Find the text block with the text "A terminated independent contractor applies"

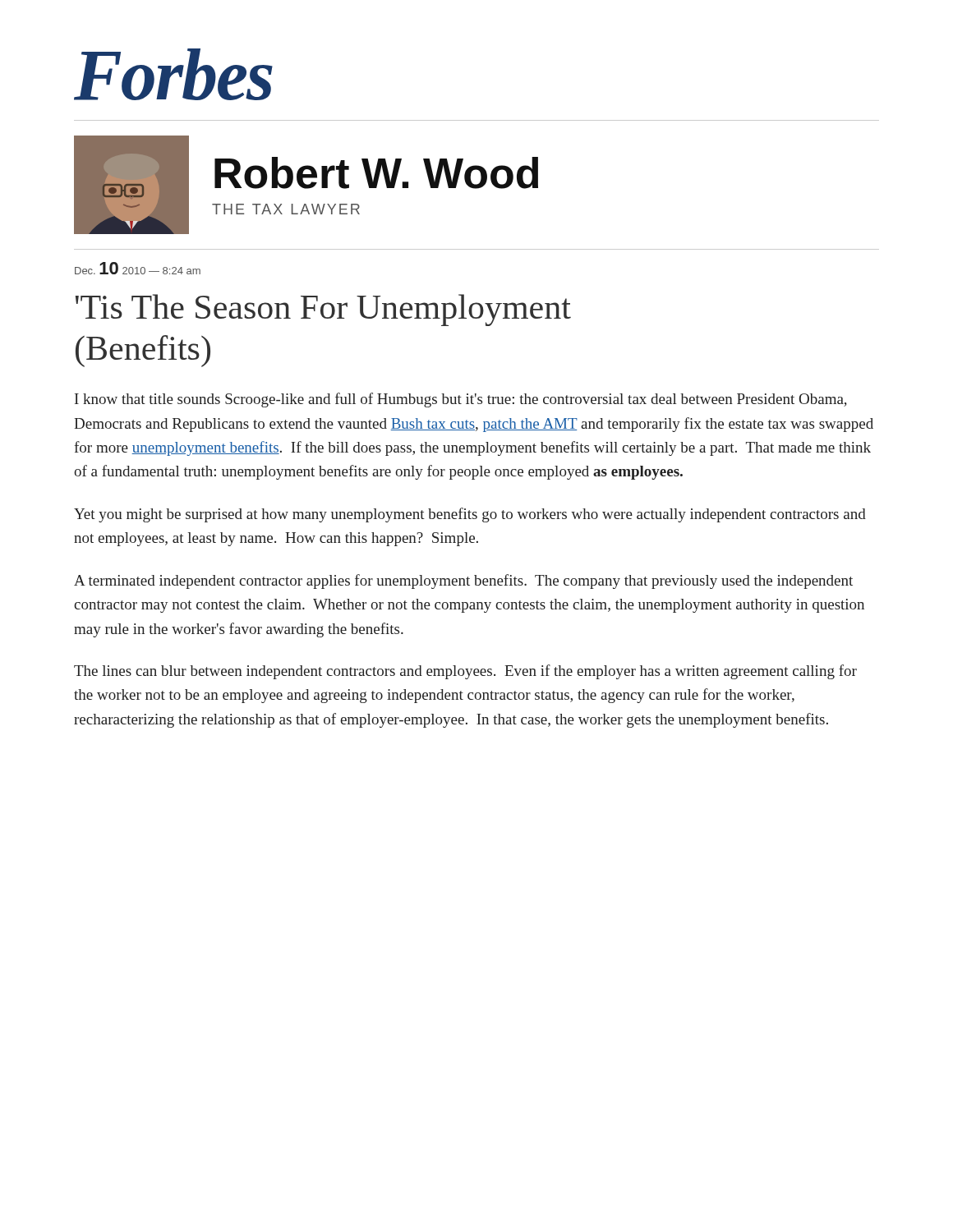[469, 604]
